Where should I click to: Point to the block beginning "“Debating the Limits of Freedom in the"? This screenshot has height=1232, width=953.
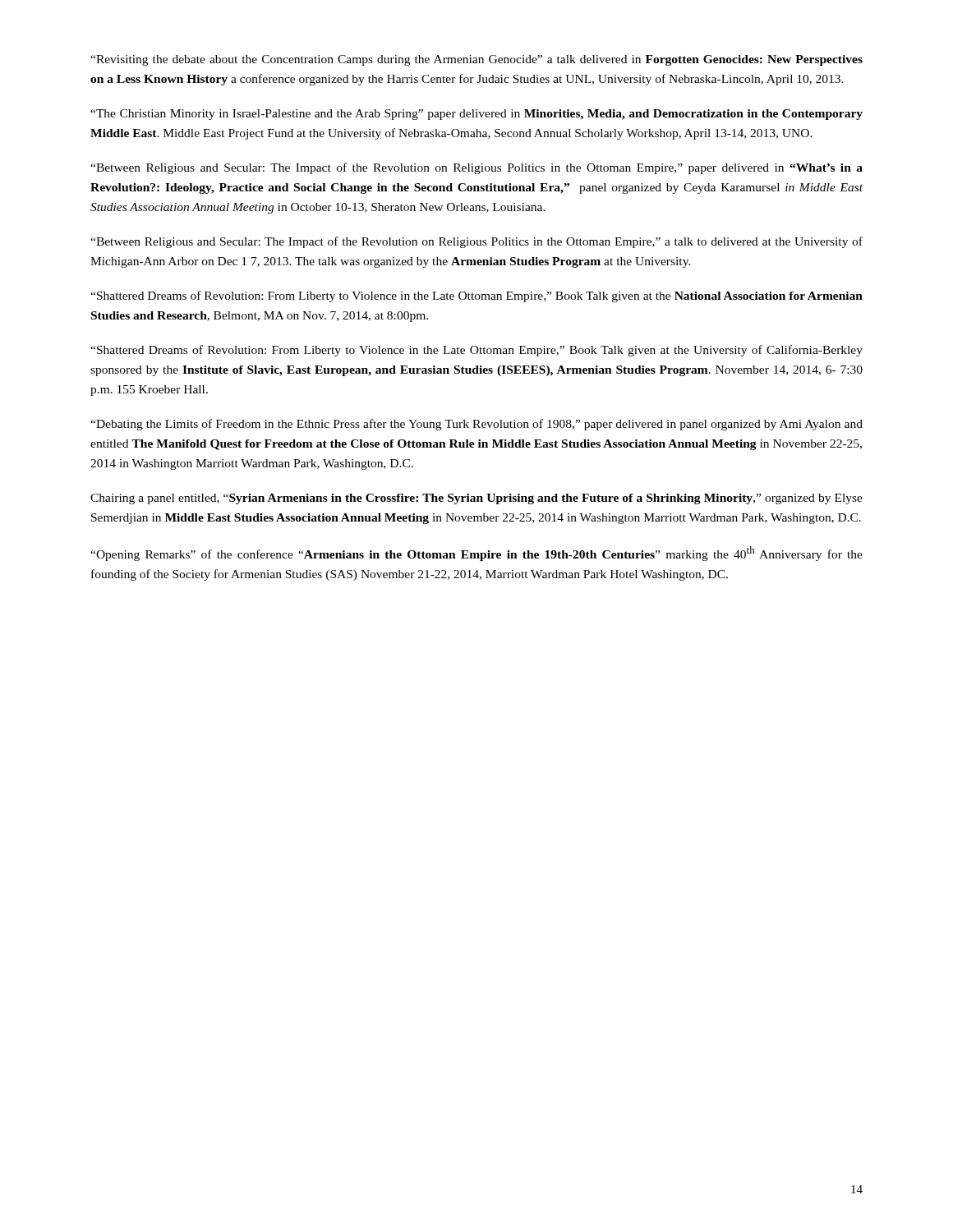[x=476, y=443]
